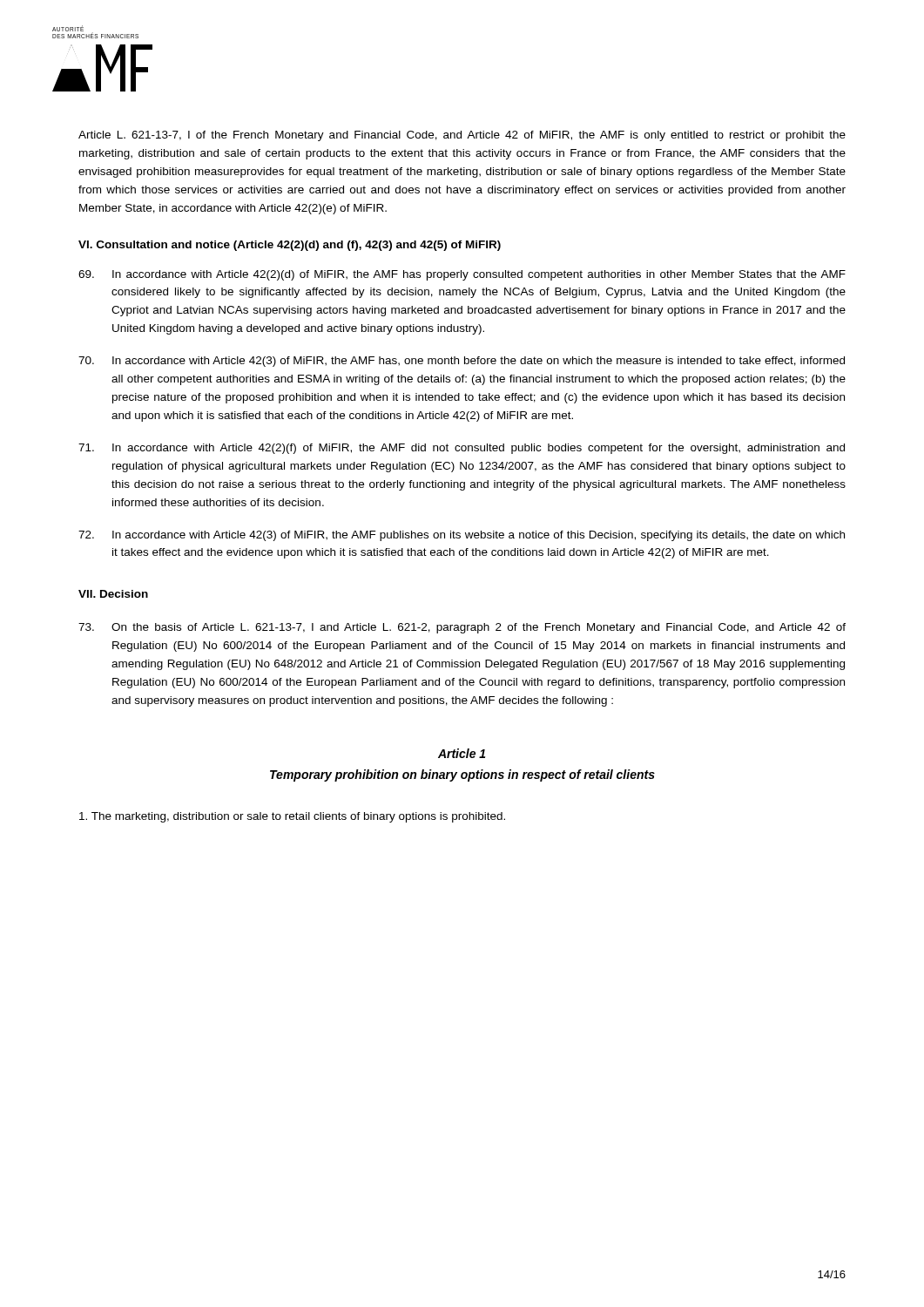Locate the list item containing "73. On the basis of Article L. 621-13-7,"
This screenshot has height=1307, width=924.
462,664
